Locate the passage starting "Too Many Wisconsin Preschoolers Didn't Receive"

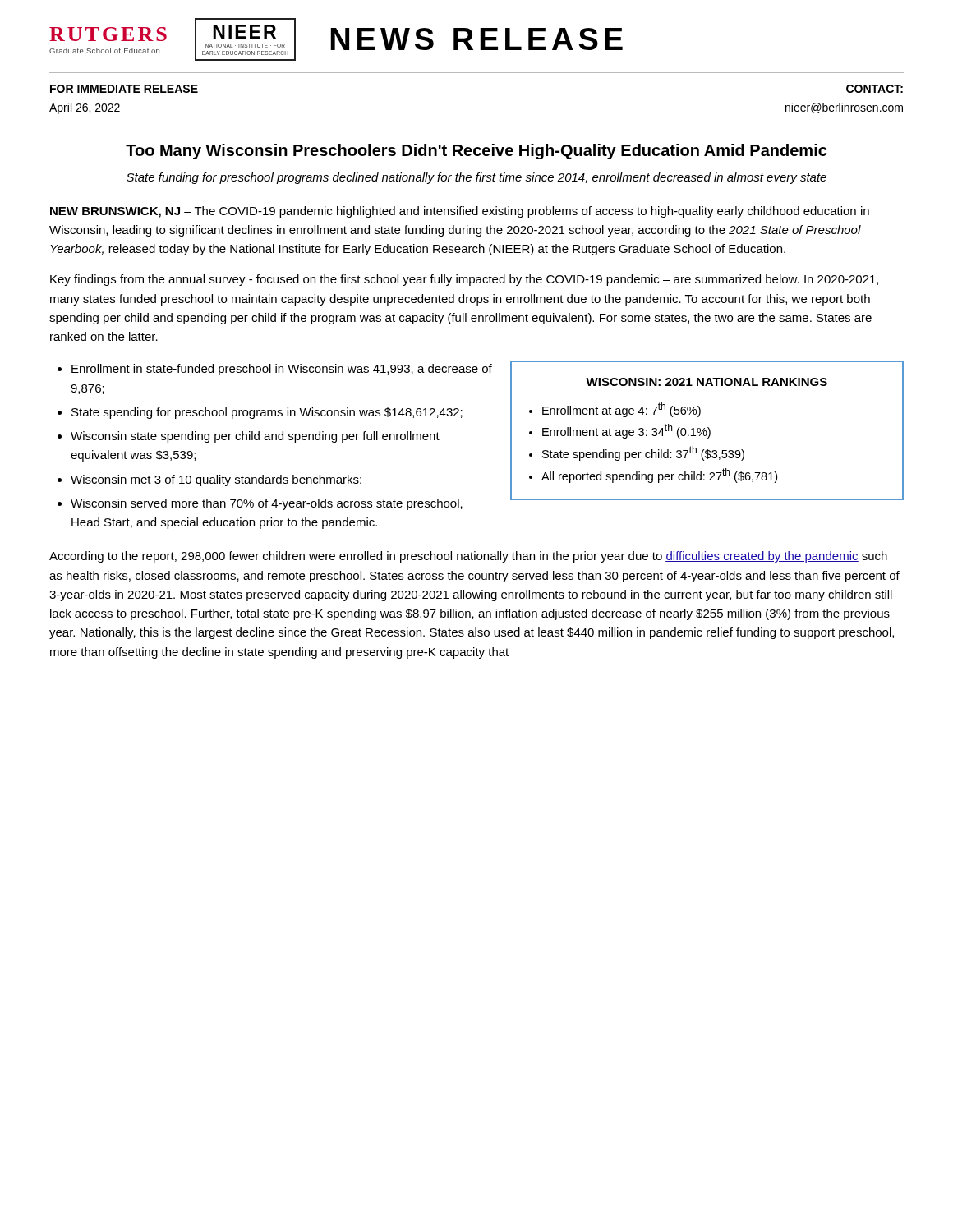pos(476,150)
